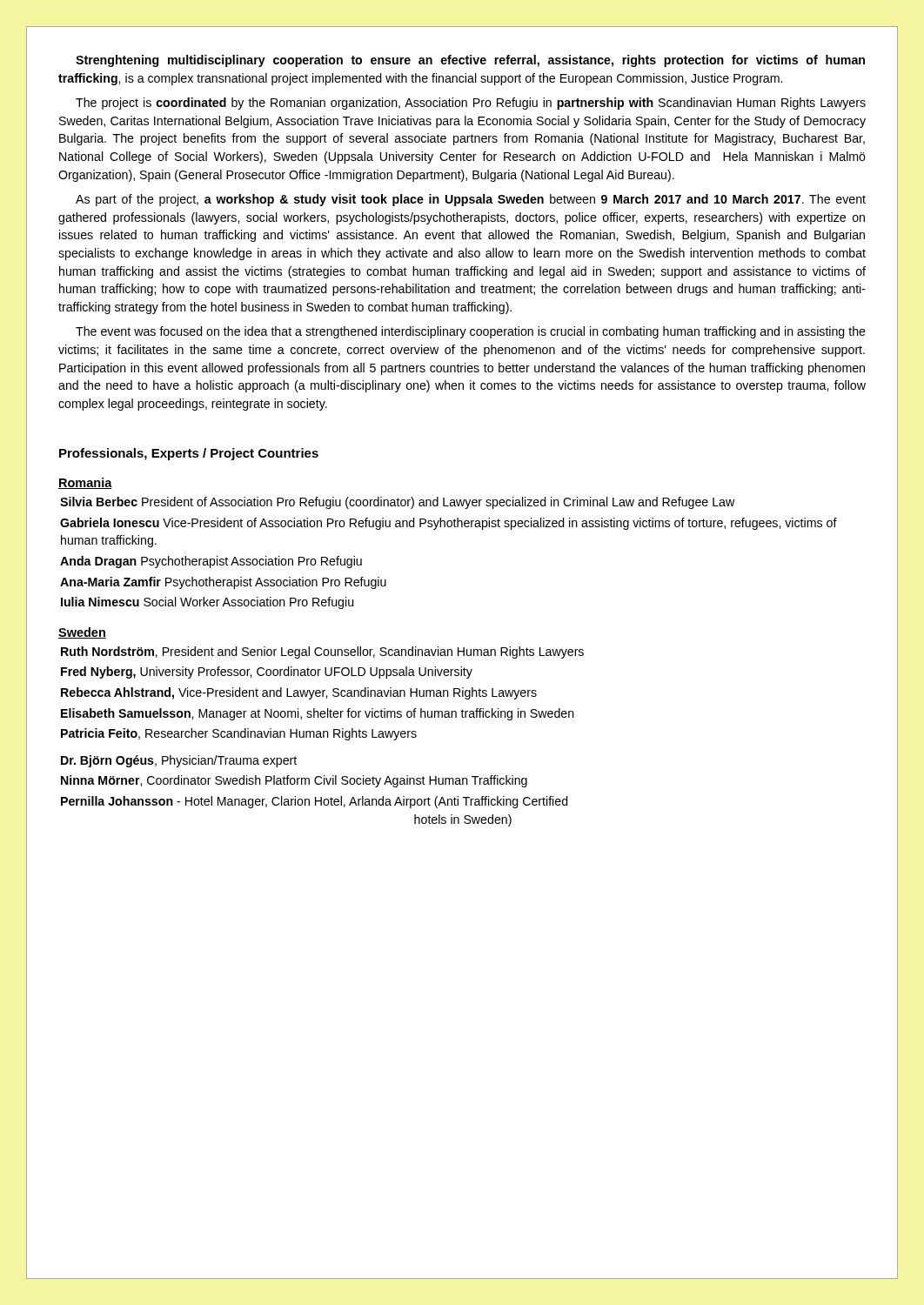Point to the text starting "Ruth Nordström, President"
The width and height of the screenshot is (924, 1305).
coord(322,652)
